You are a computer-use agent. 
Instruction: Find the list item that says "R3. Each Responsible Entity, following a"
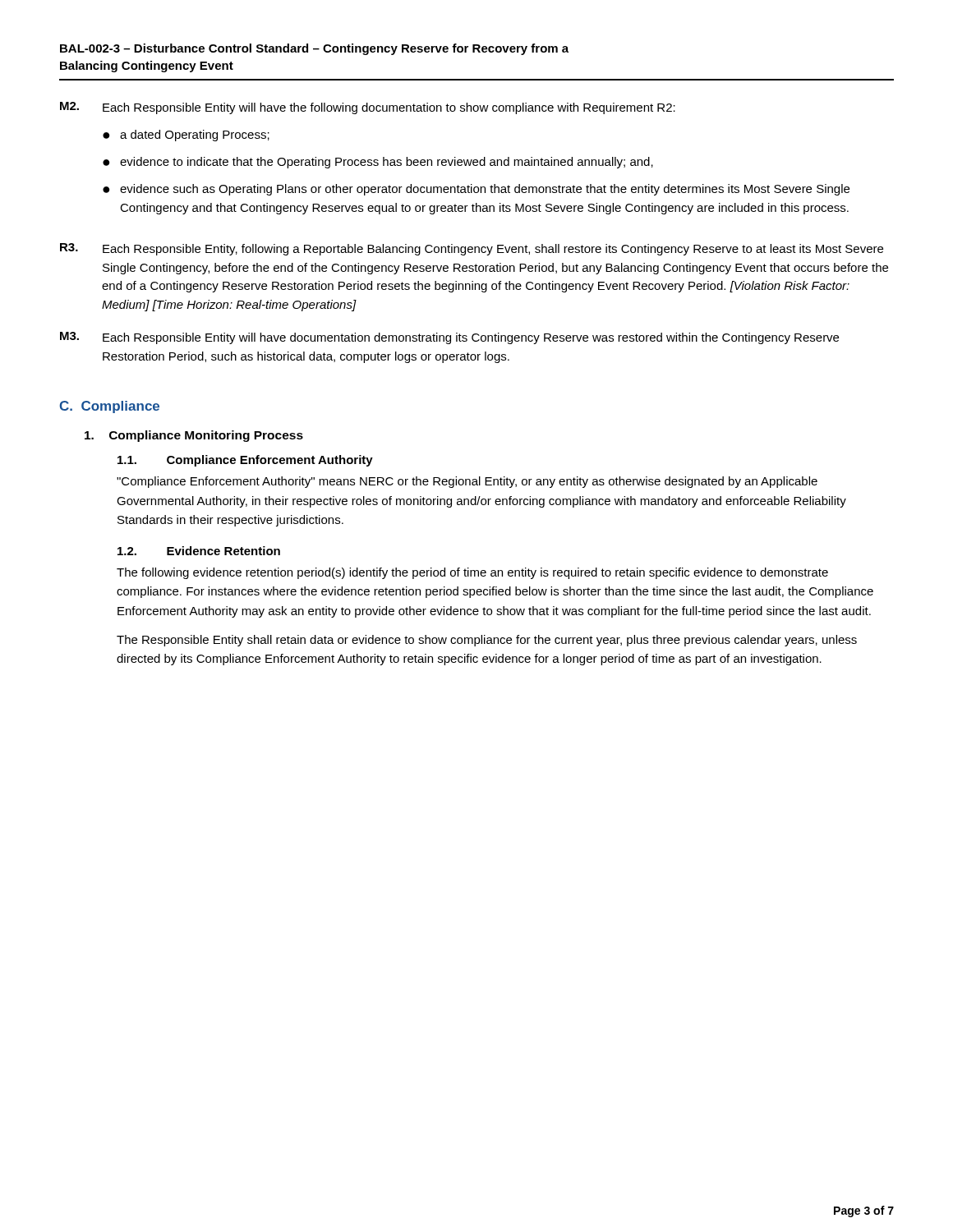tap(476, 277)
